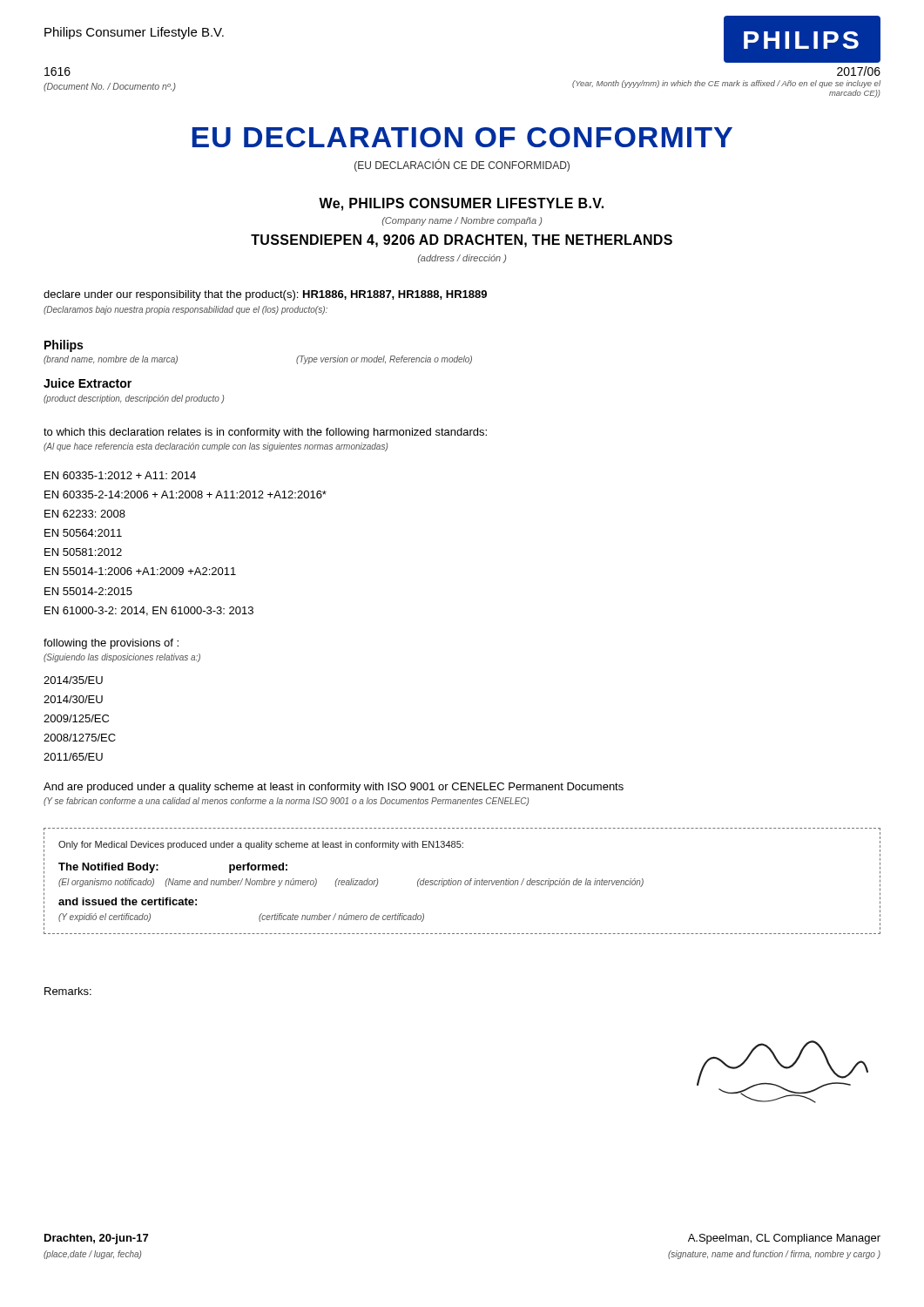Image resolution: width=924 pixels, height=1307 pixels.
Task: Navigate to the element starting "(Al que hace referencia esta declaración"
Action: point(216,447)
